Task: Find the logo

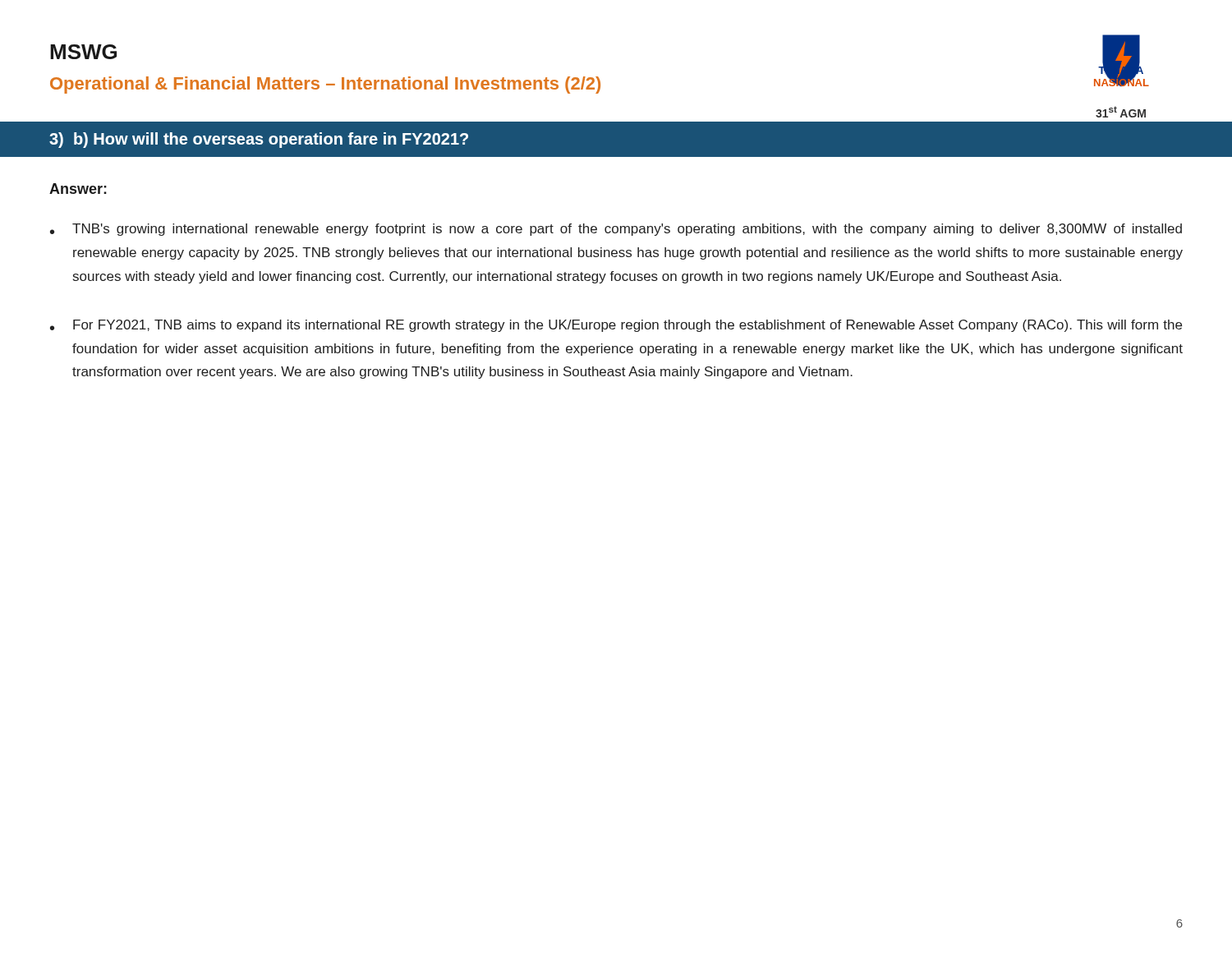Action: pyautogui.click(x=1121, y=75)
